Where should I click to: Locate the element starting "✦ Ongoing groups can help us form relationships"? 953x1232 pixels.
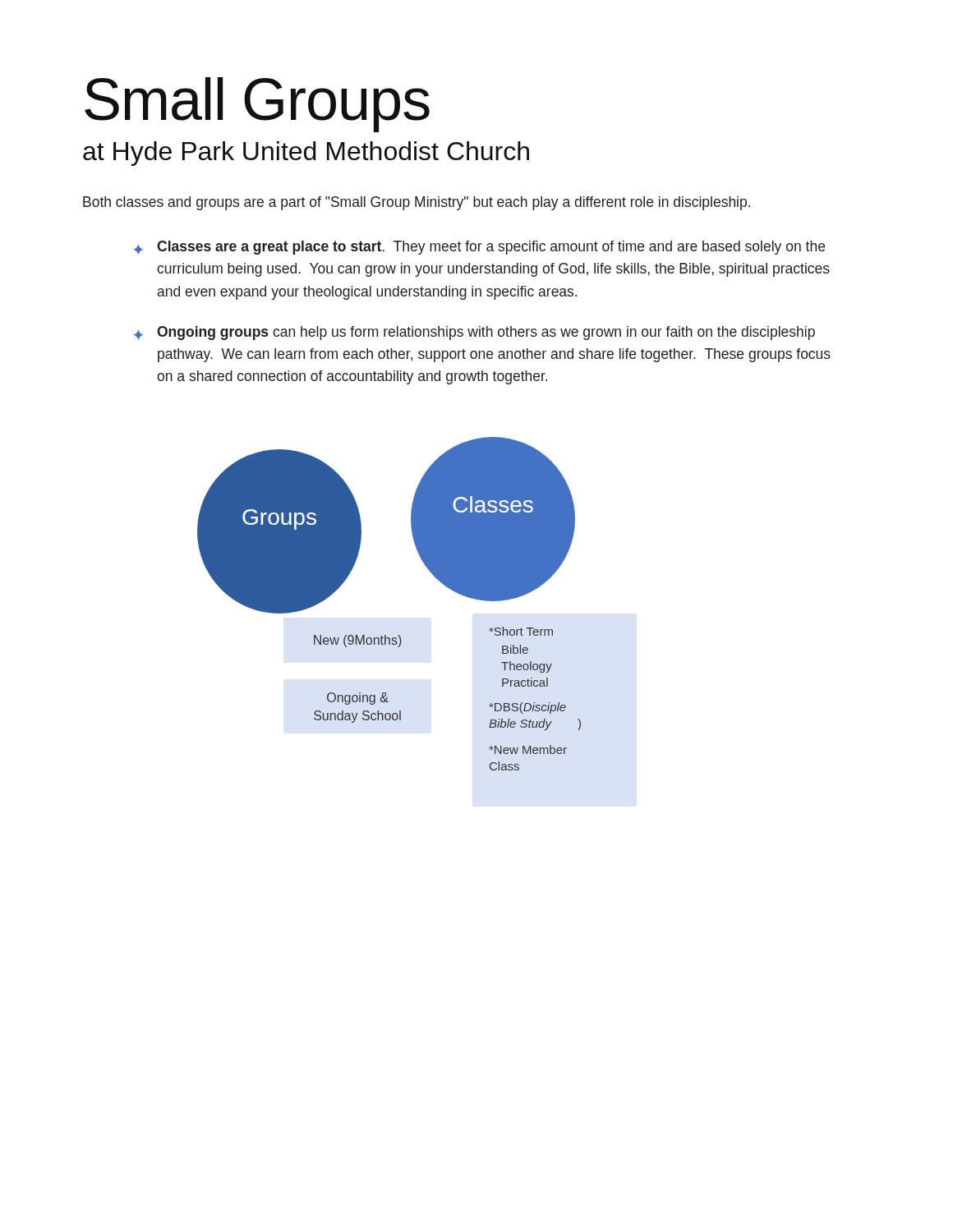[485, 354]
